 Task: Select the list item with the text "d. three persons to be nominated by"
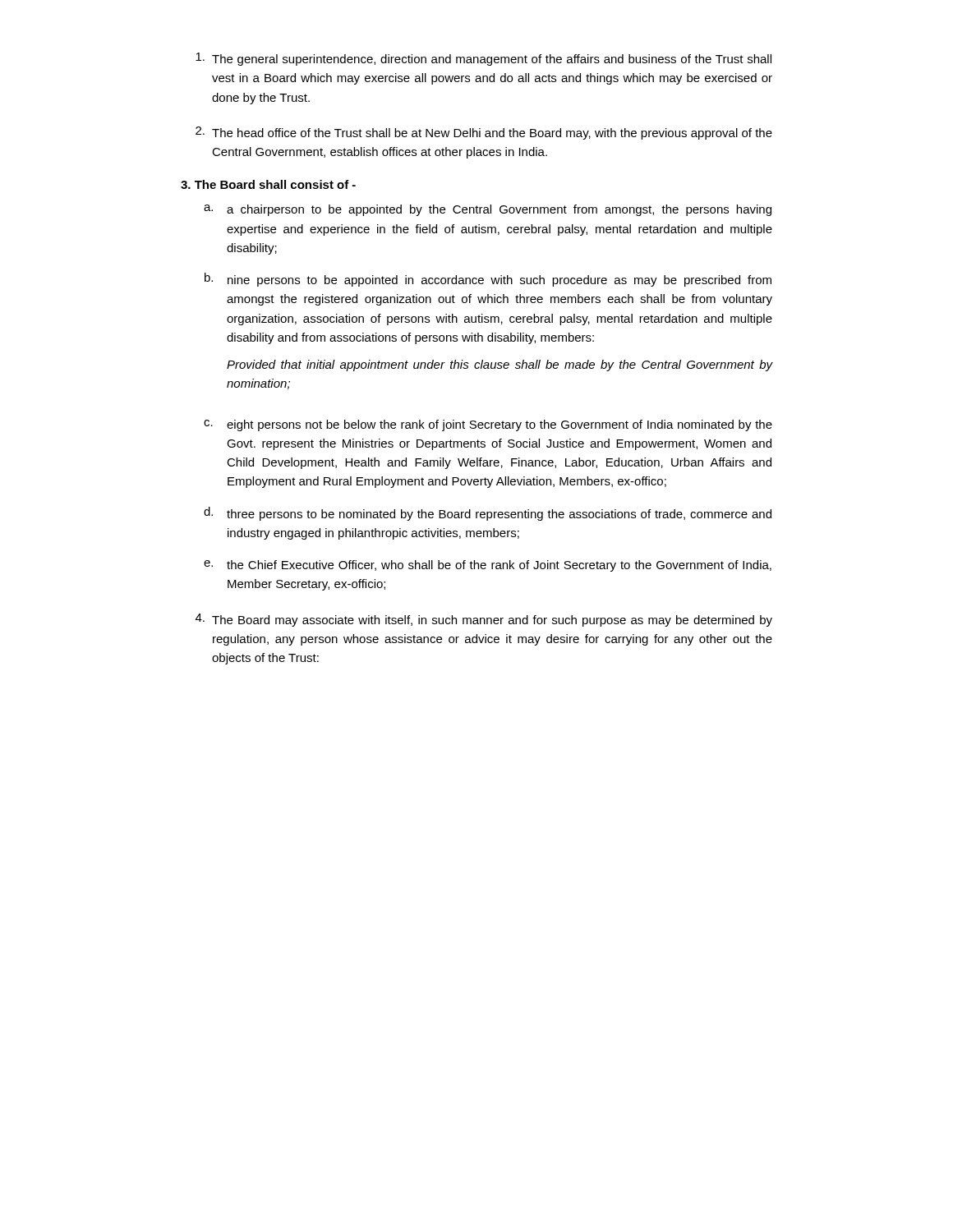[x=488, y=523]
